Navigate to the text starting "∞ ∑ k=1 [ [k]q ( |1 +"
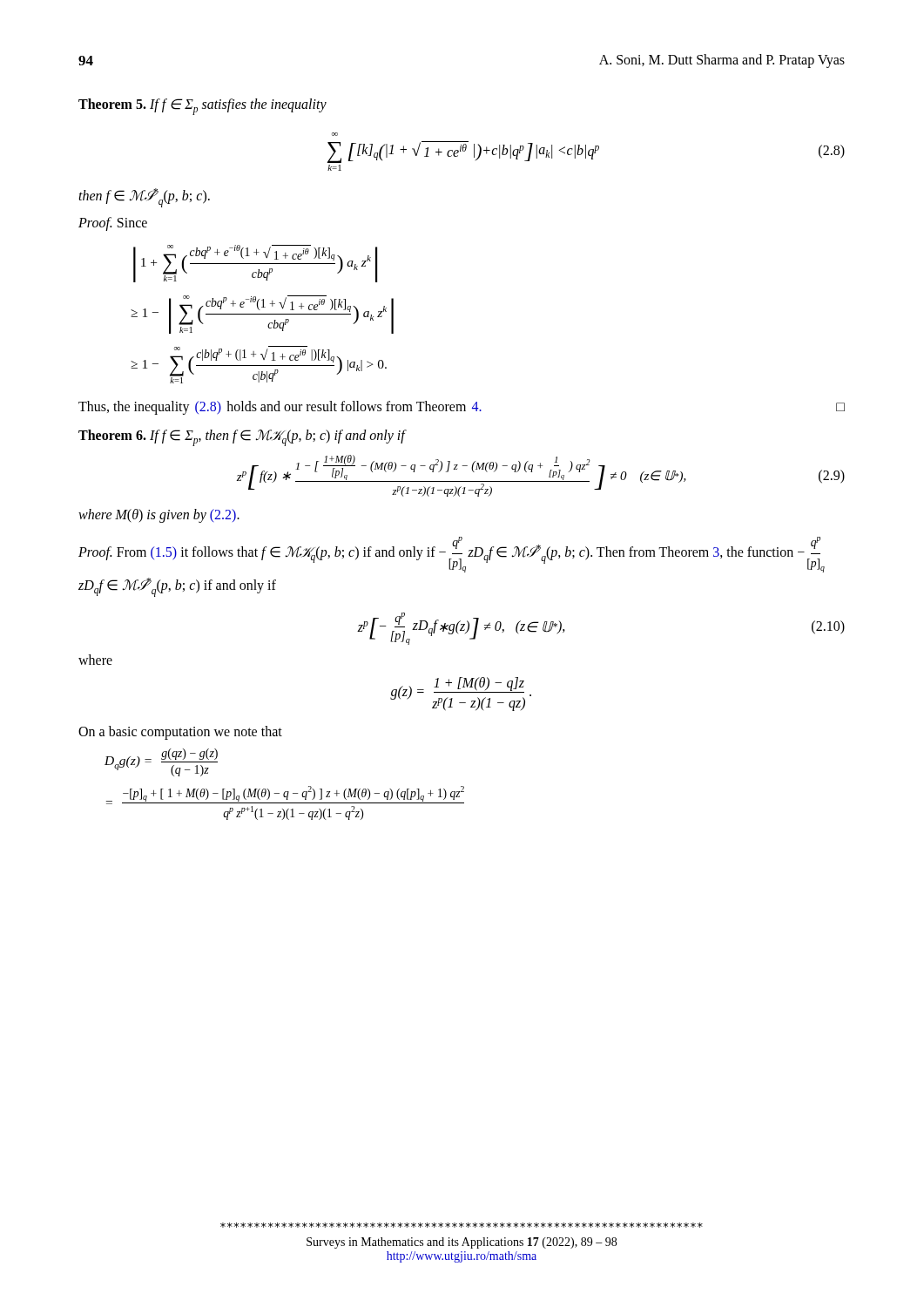The height and width of the screenshot is (1307, 924). click(584, 151)
